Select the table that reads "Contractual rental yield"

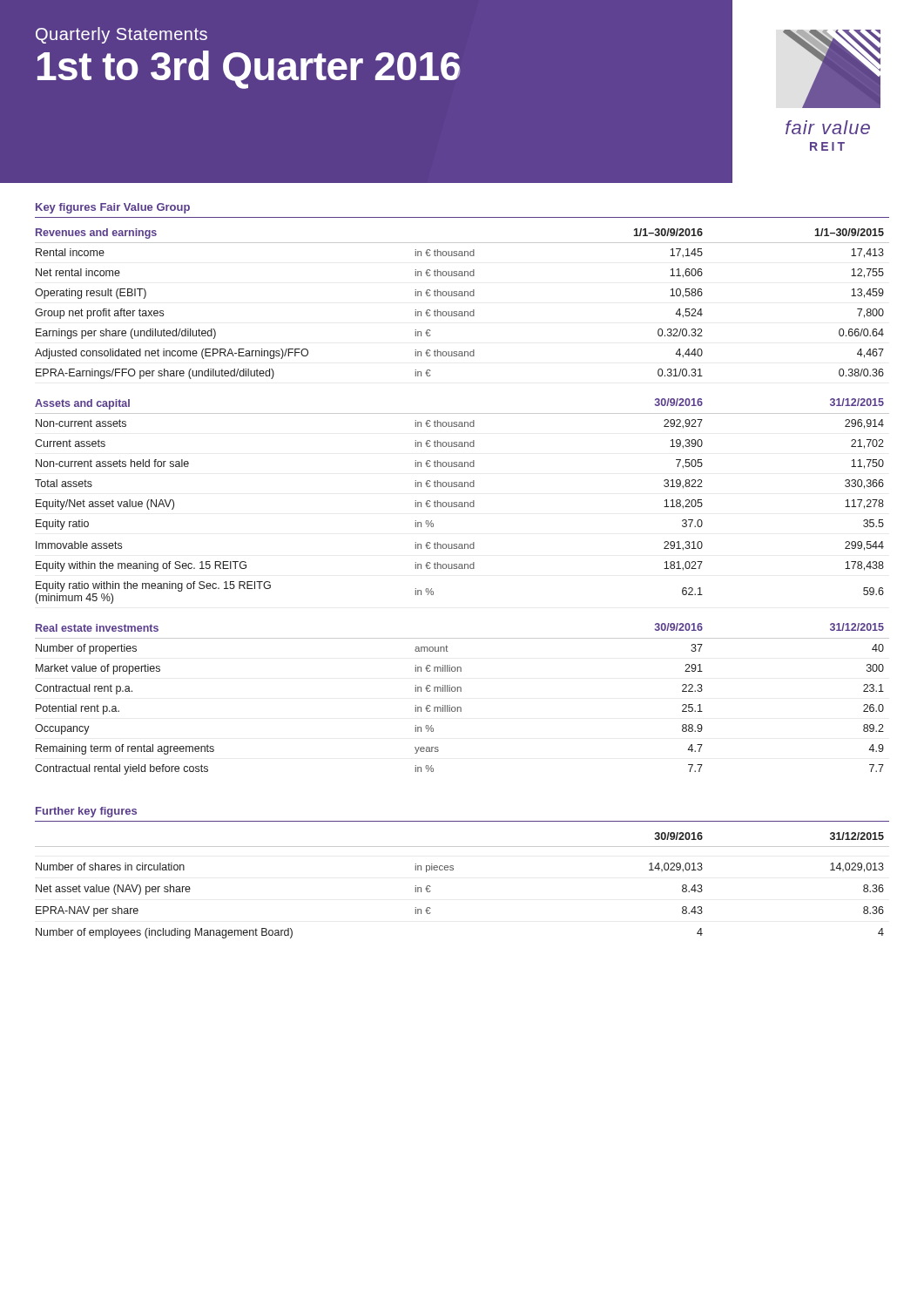point(462,501)
